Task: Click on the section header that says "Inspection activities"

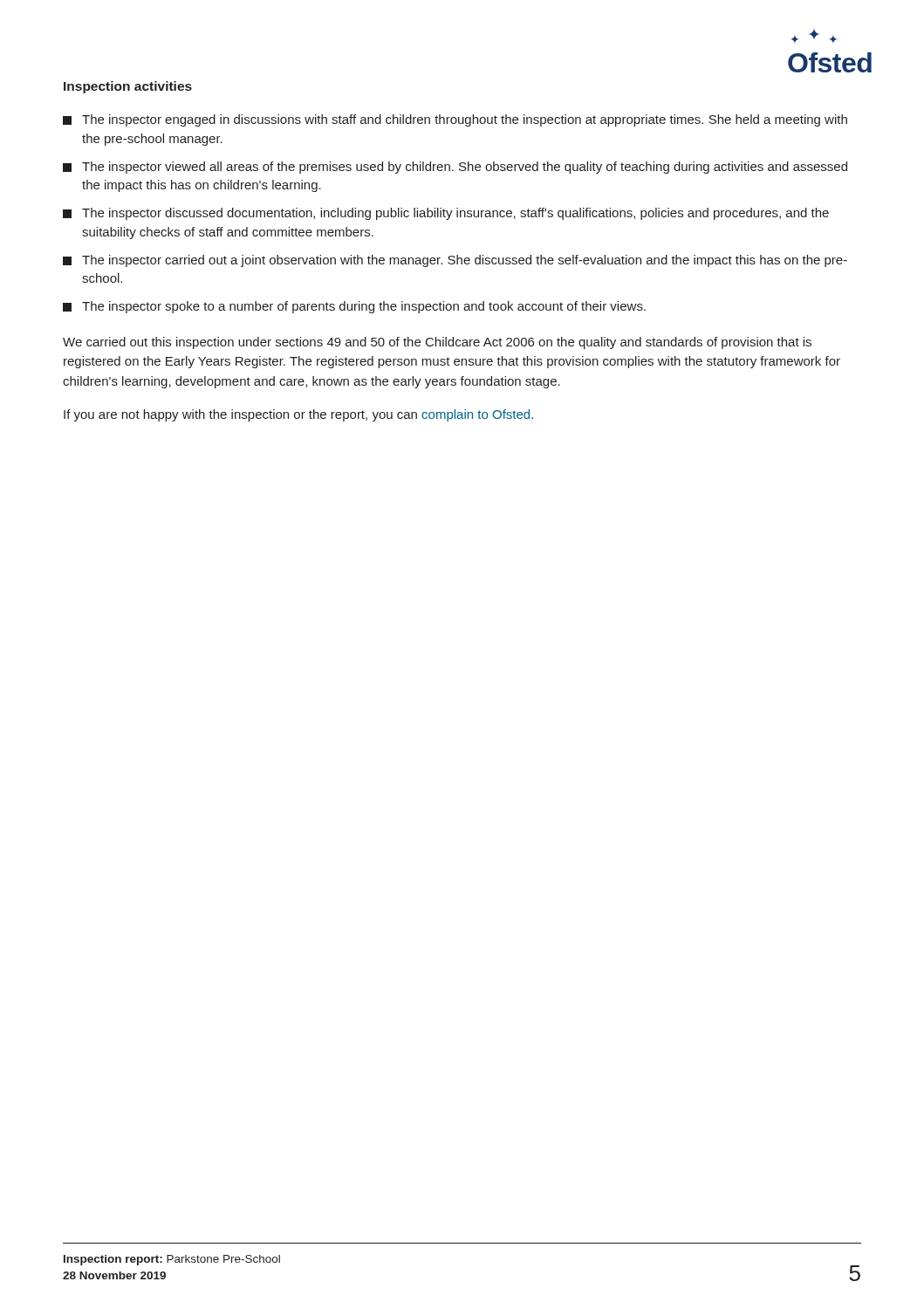Action: (x=127, y=86)
